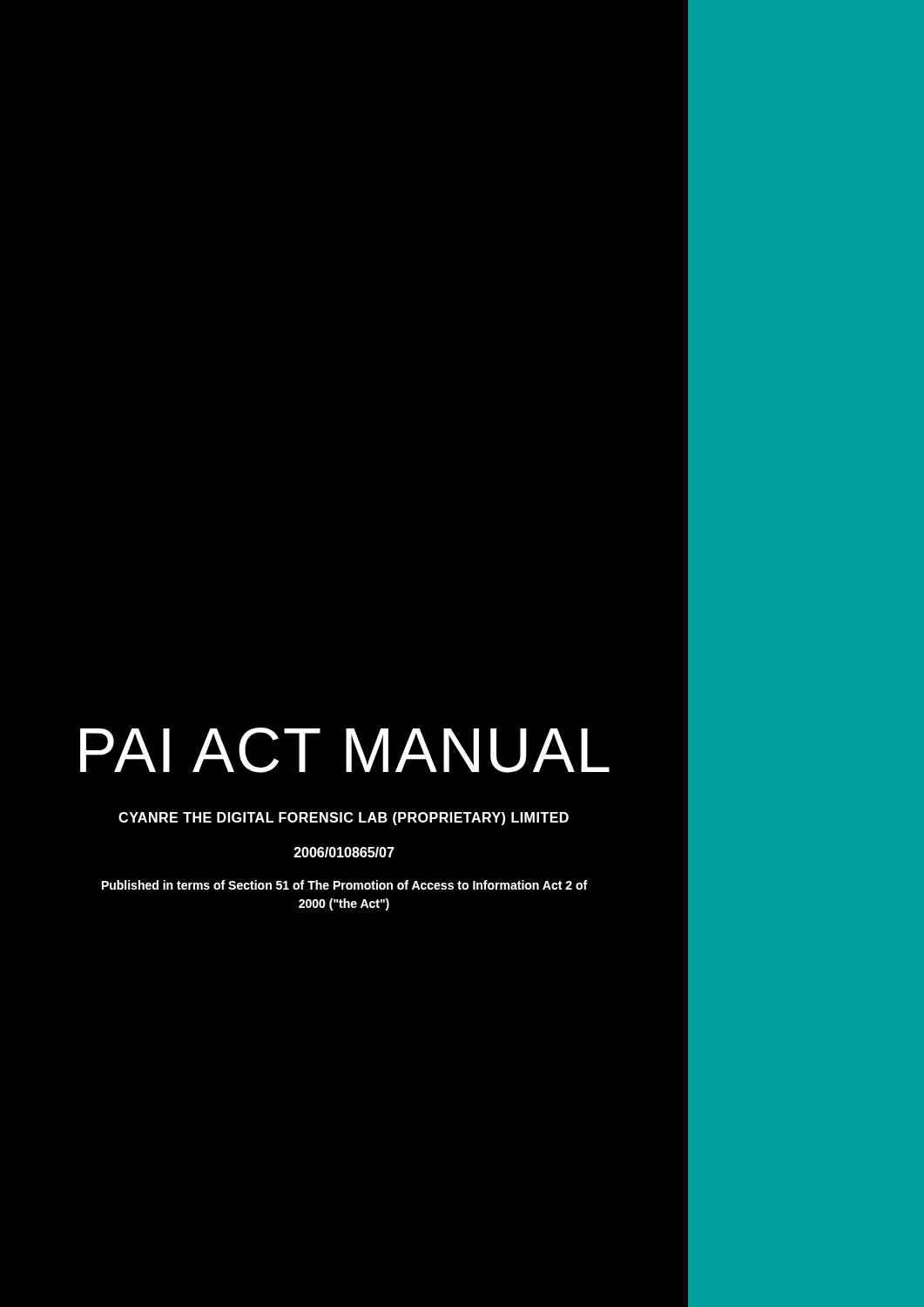Point to the block beginning "Published in terms of Section 51 of The"
924x1307 pixels.
coord(344,895)
